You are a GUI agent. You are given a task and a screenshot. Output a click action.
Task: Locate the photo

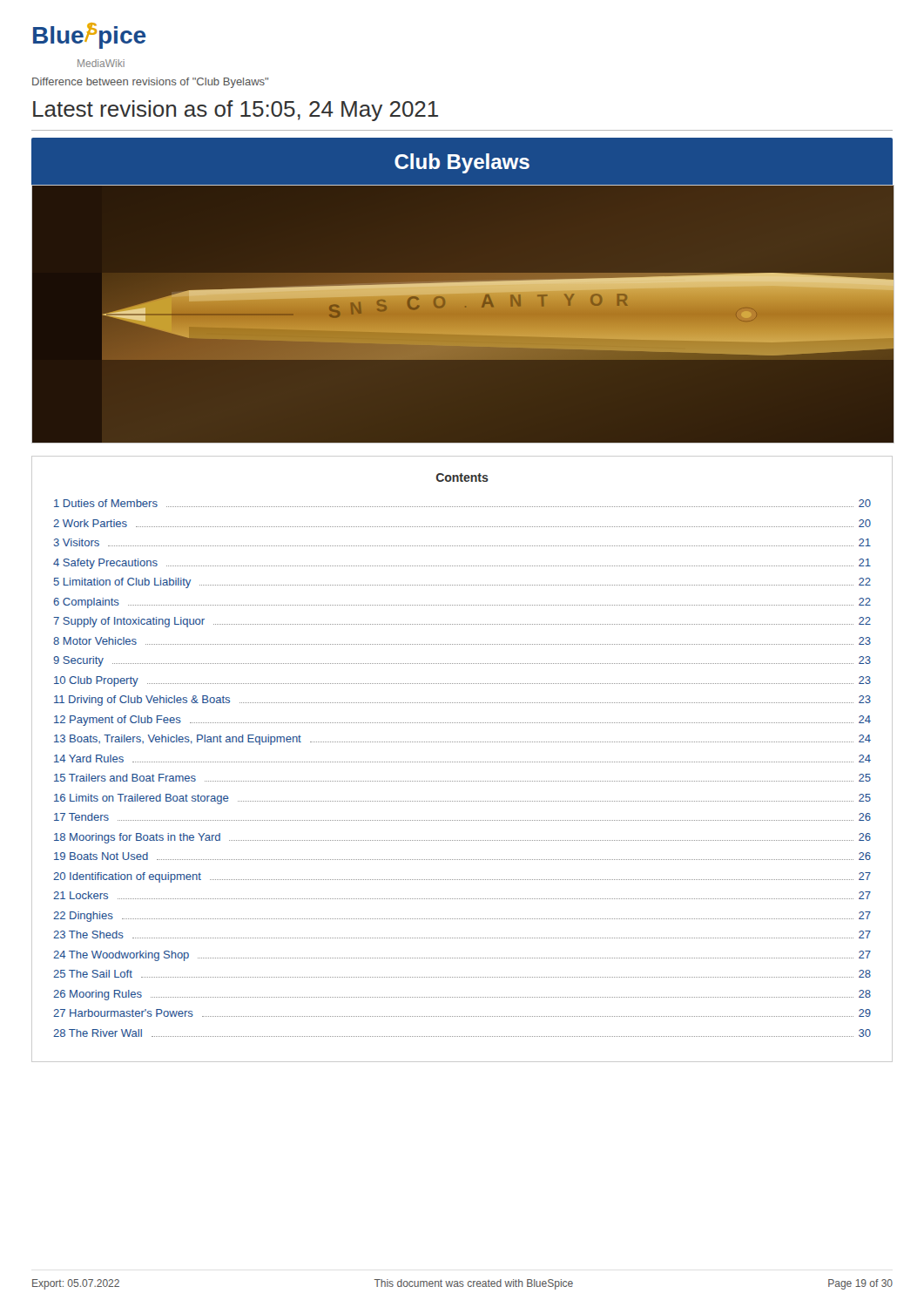pos(463,314)
